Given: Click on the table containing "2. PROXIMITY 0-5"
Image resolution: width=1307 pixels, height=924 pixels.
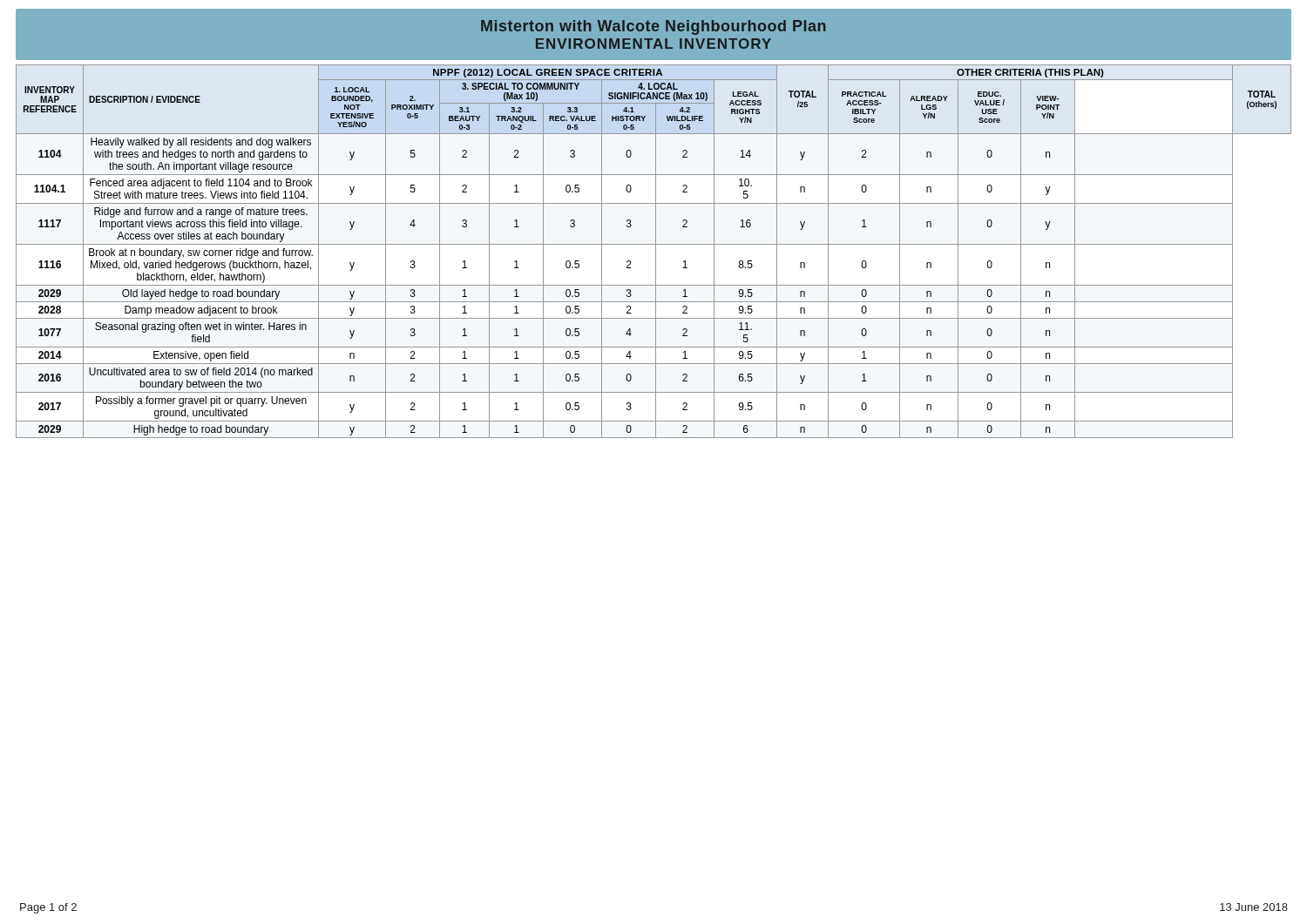Looking at the screenshot, I should (x=654, y=479).
